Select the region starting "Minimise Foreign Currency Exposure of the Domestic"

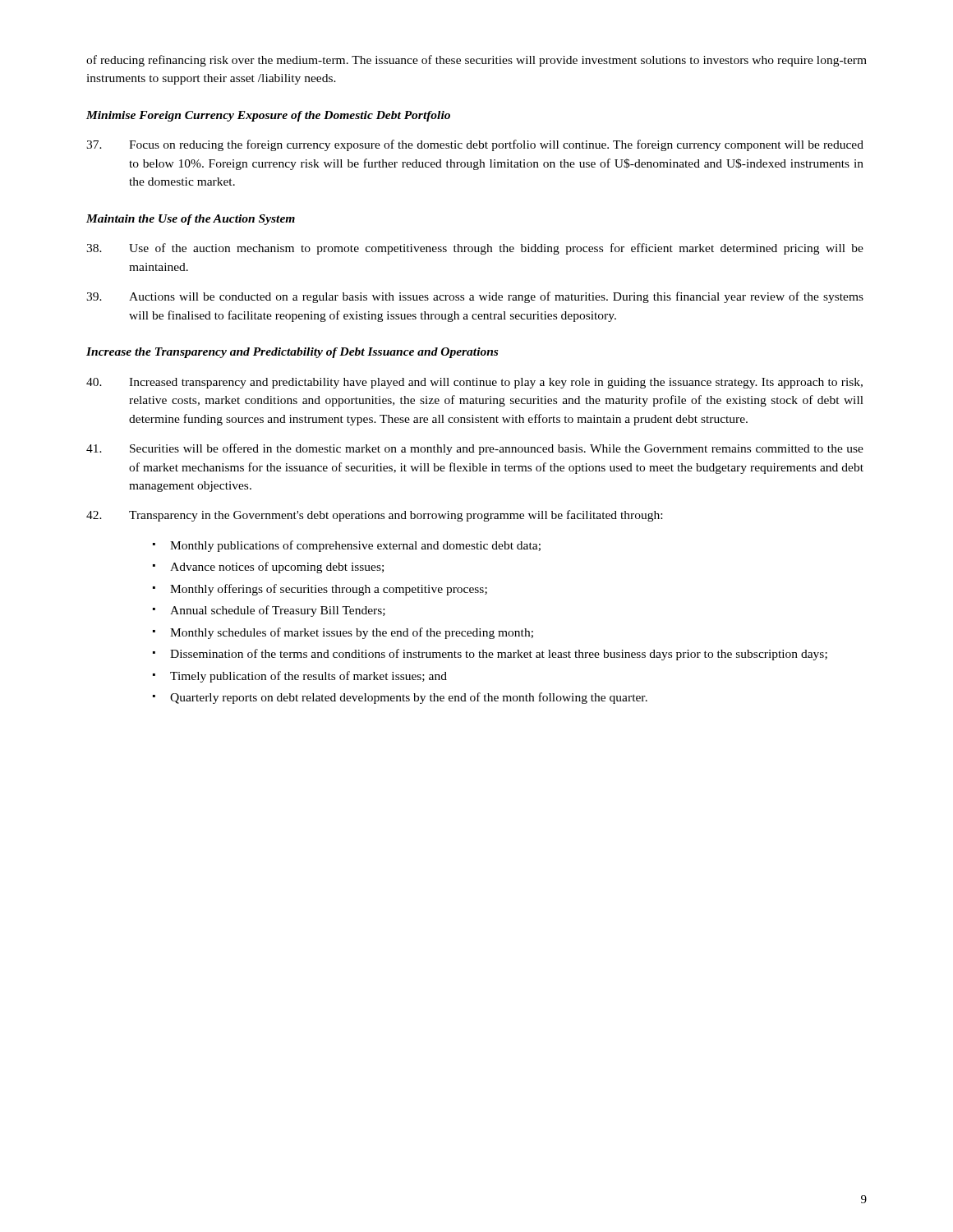[x=268, y=115]
